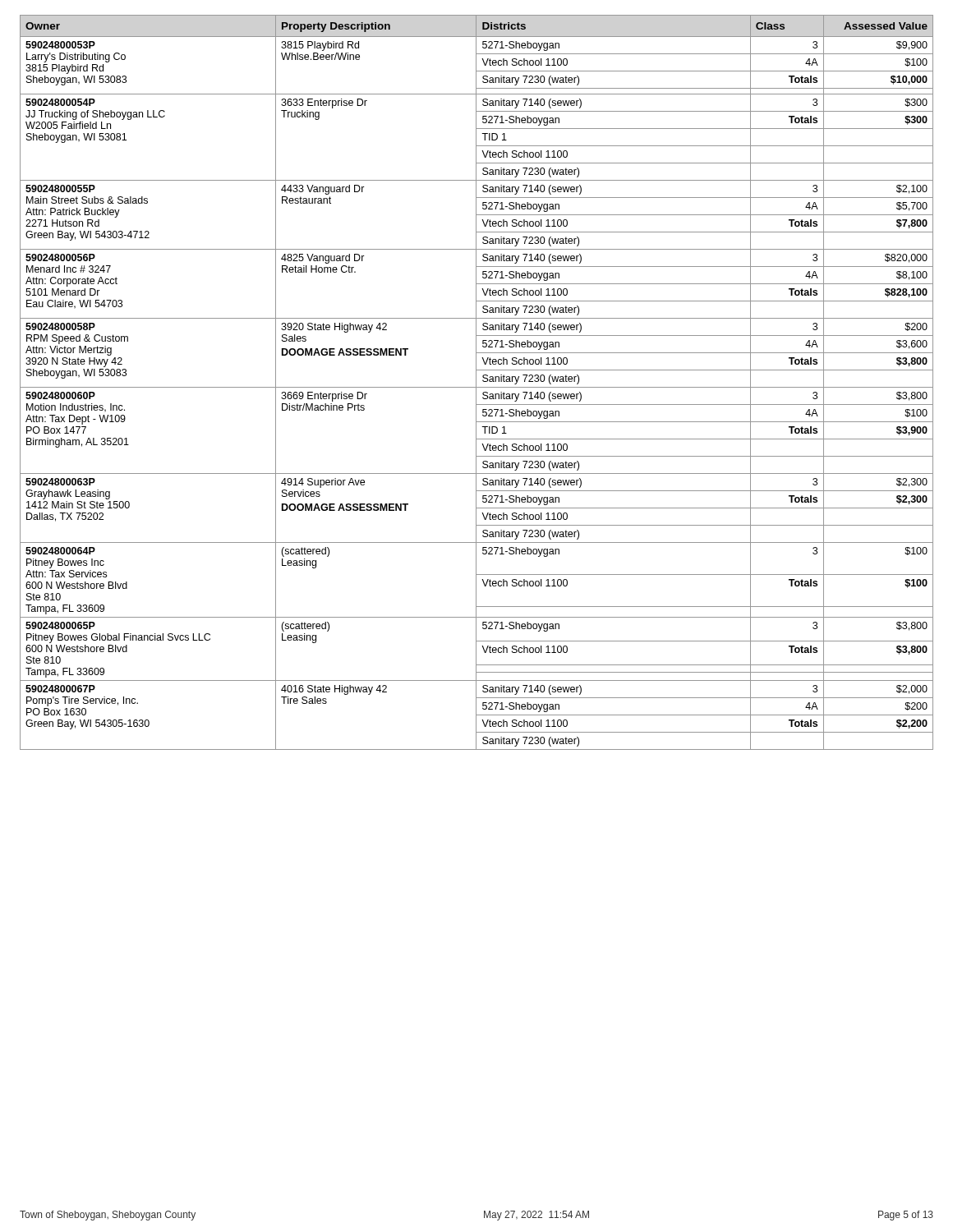This screenshot has width=953, height=1232.
Task: Find the table
Action: (476, 382)
